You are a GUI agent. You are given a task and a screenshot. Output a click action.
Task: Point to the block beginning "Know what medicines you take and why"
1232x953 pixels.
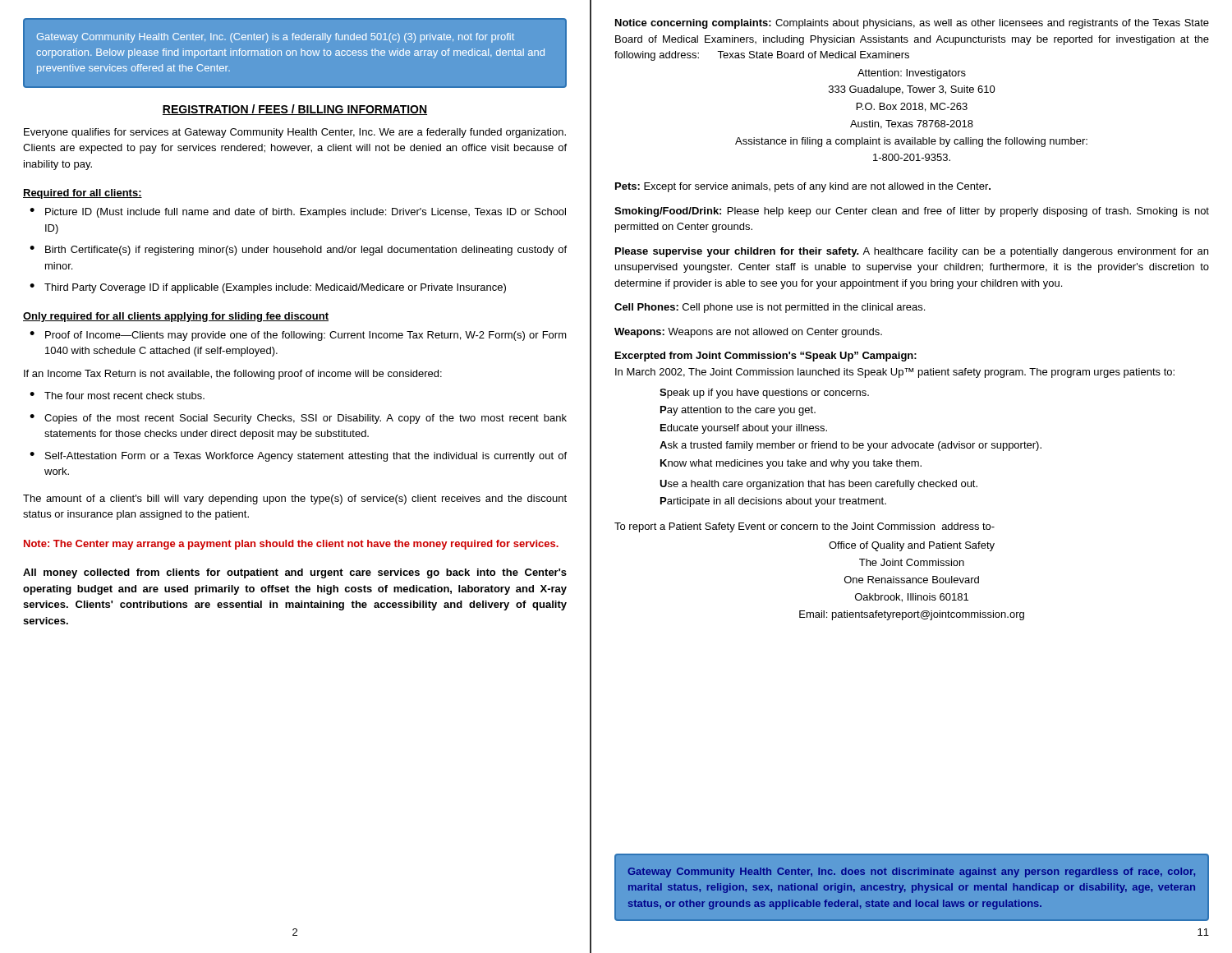791,463
